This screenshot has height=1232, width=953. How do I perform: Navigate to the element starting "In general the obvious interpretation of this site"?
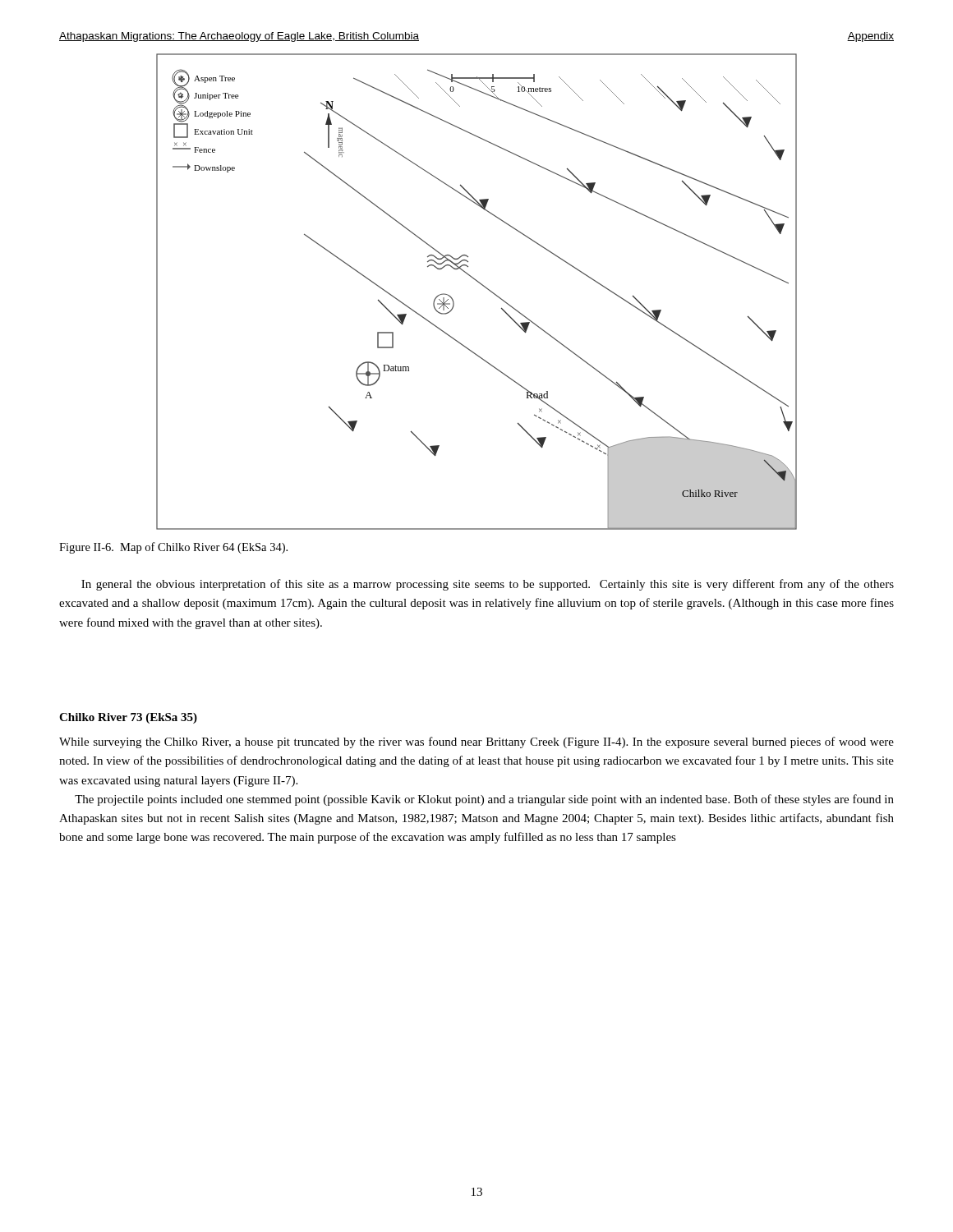[x=476, y=603]
